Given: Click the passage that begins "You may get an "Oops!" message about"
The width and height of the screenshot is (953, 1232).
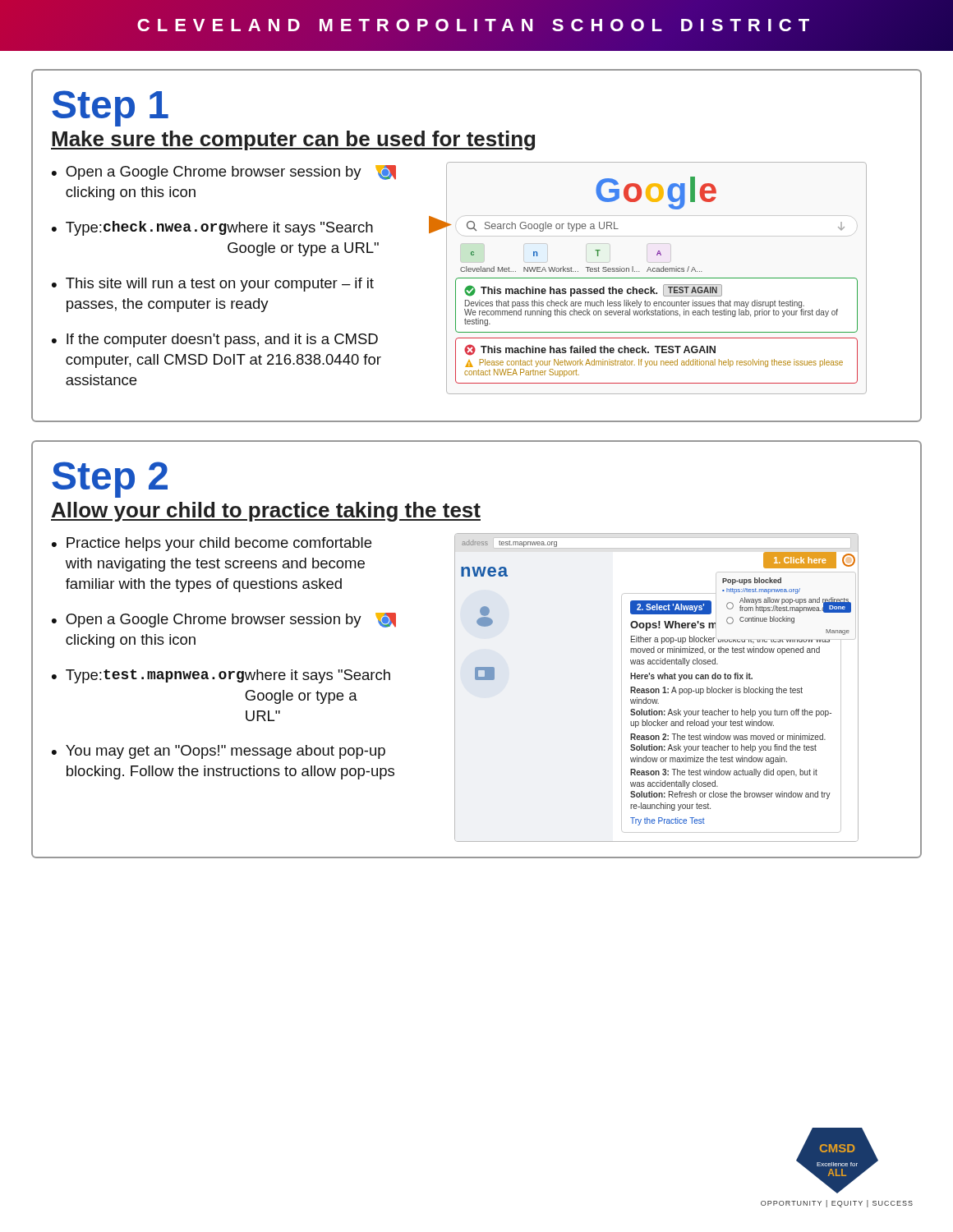Looking at the screenshot, I should click(230, 761).
